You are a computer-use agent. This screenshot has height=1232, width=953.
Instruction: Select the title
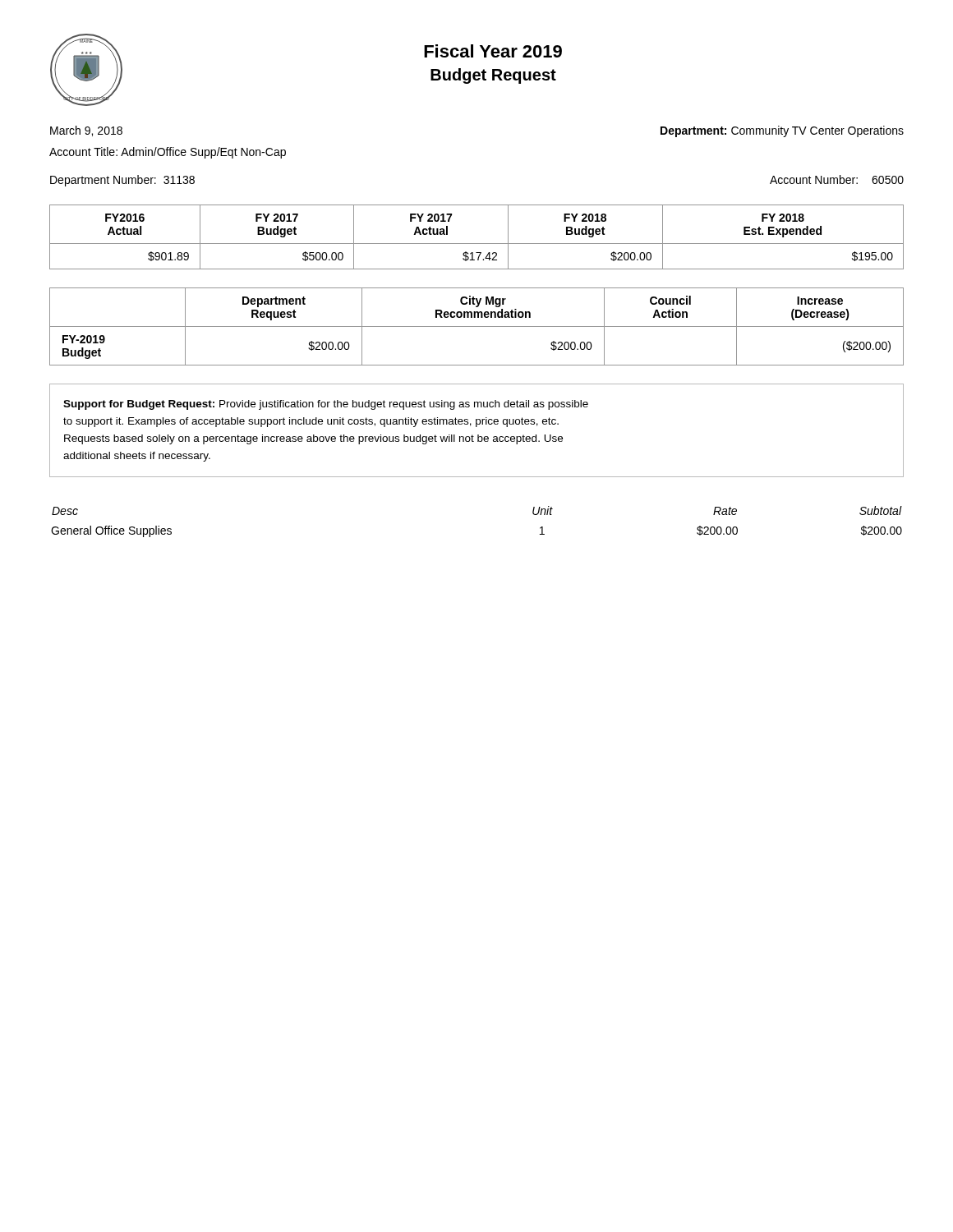pos(493,63)
